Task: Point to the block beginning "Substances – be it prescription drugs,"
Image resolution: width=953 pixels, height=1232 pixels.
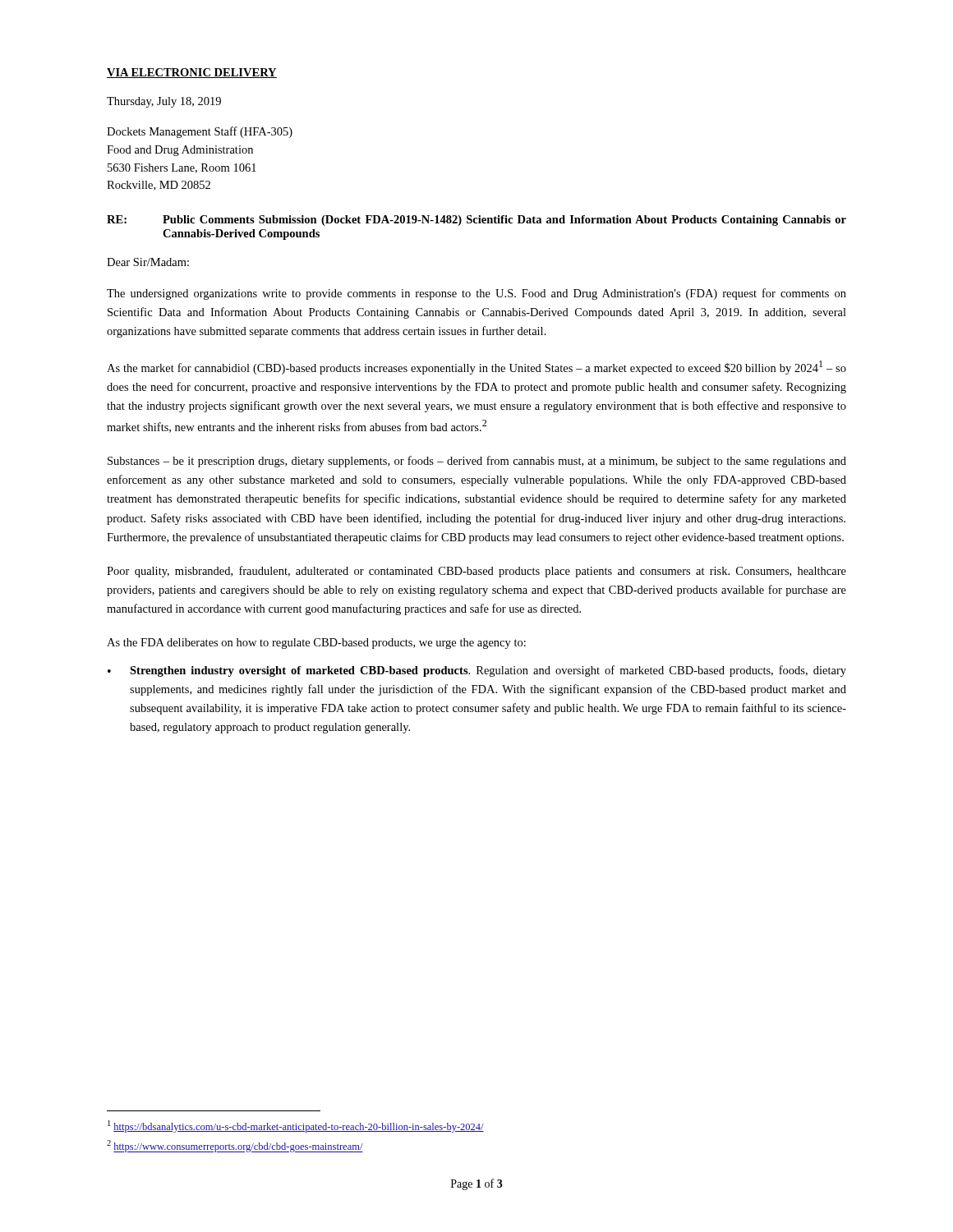Action: coord(476,499)
